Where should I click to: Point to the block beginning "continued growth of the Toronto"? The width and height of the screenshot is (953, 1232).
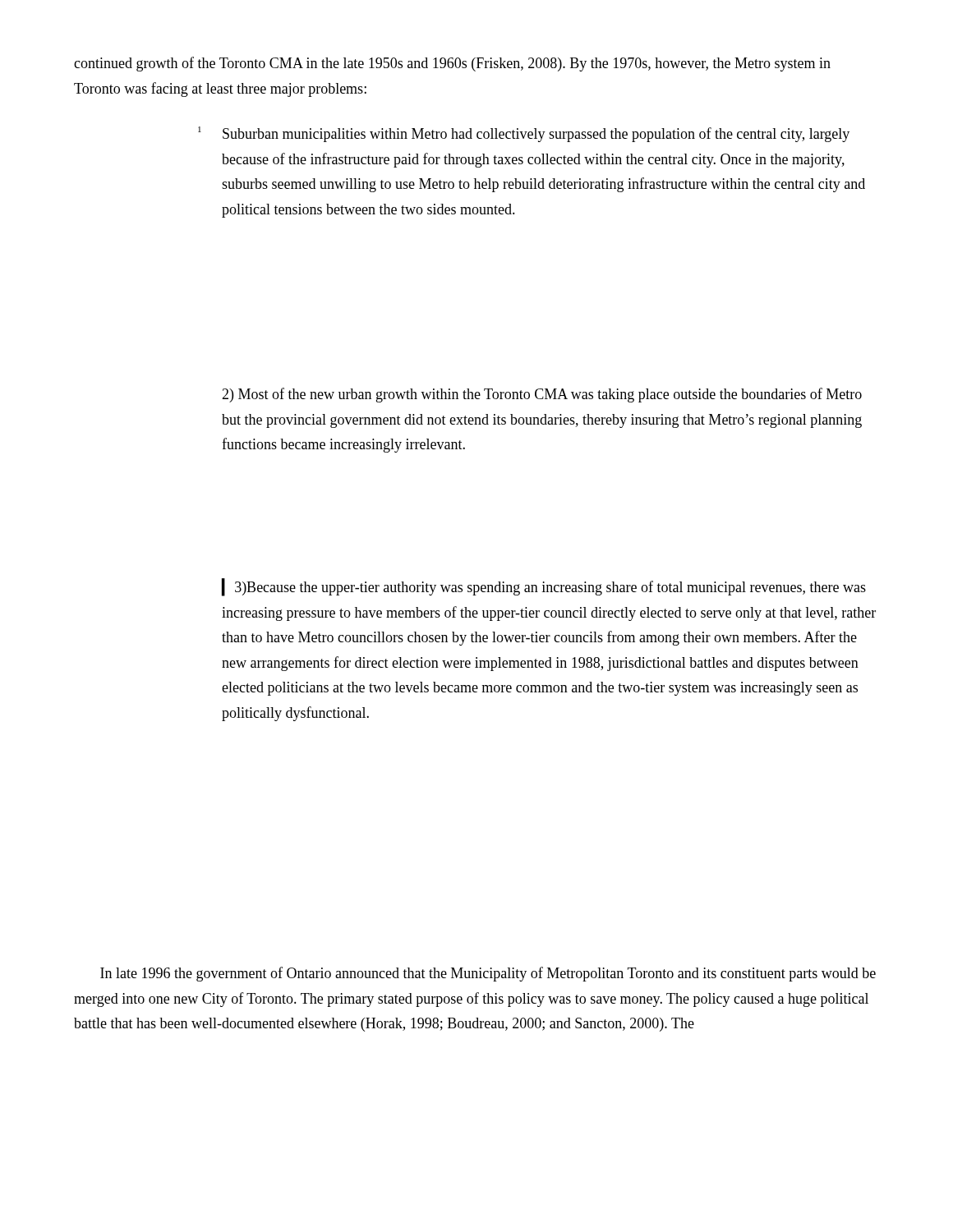click(476, 76)
